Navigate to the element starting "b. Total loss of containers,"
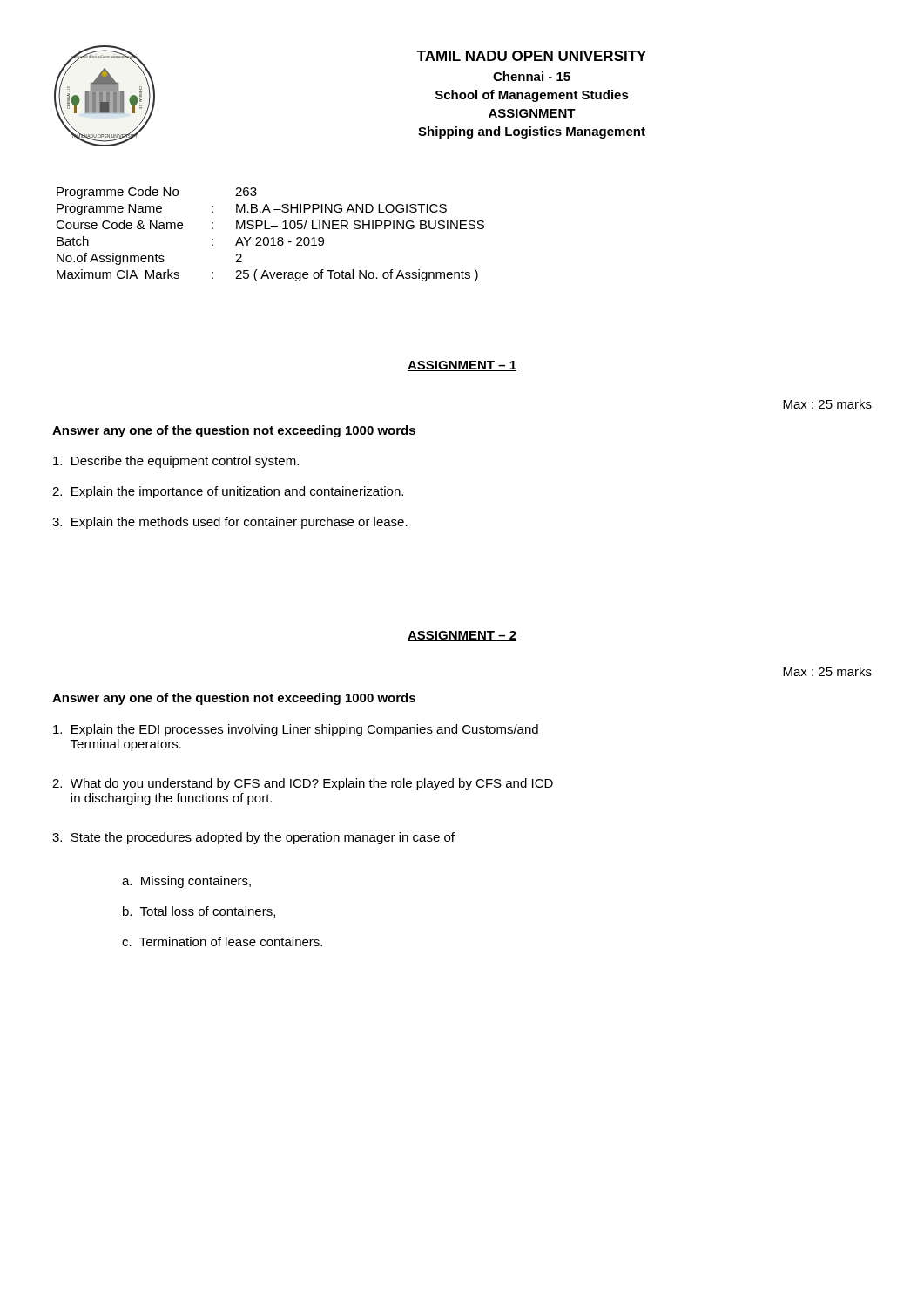 coord(199,911)
